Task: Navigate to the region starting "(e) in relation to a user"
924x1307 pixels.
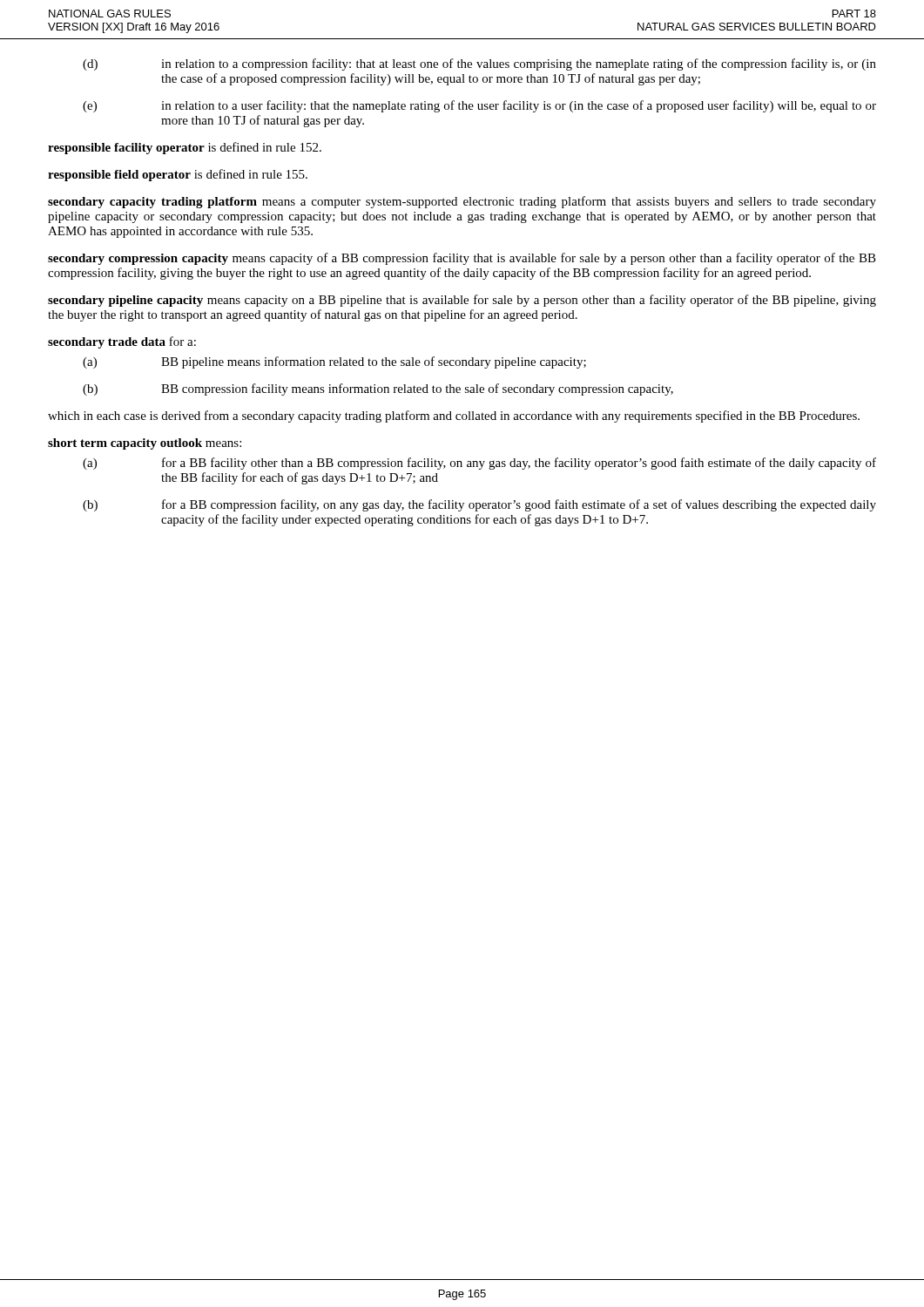Action: [x=462, y=113]
